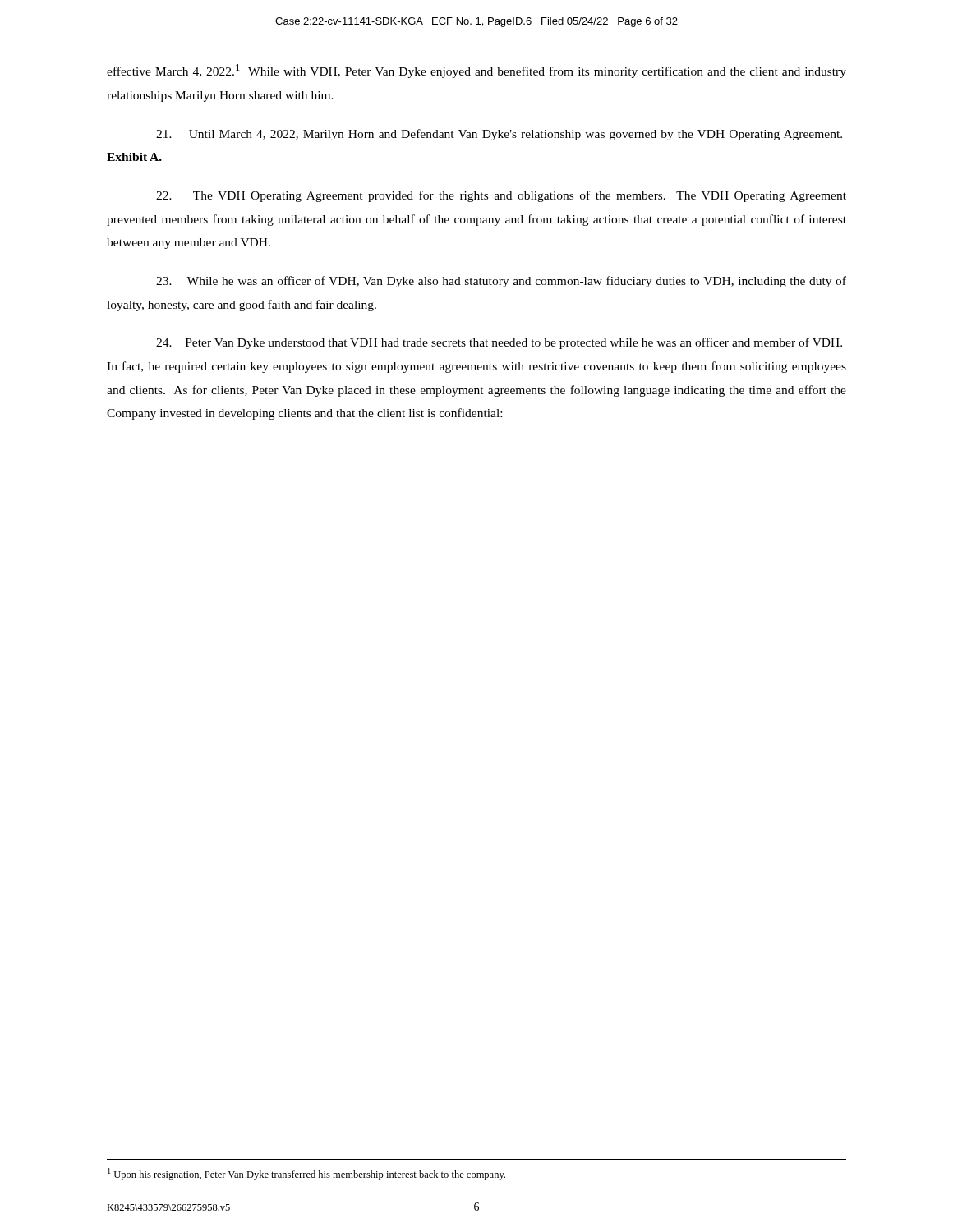
Task: Click on the text block that says "effective March 4, 2022.1 While with VDH, Peter"
Action: click(476, 82)
